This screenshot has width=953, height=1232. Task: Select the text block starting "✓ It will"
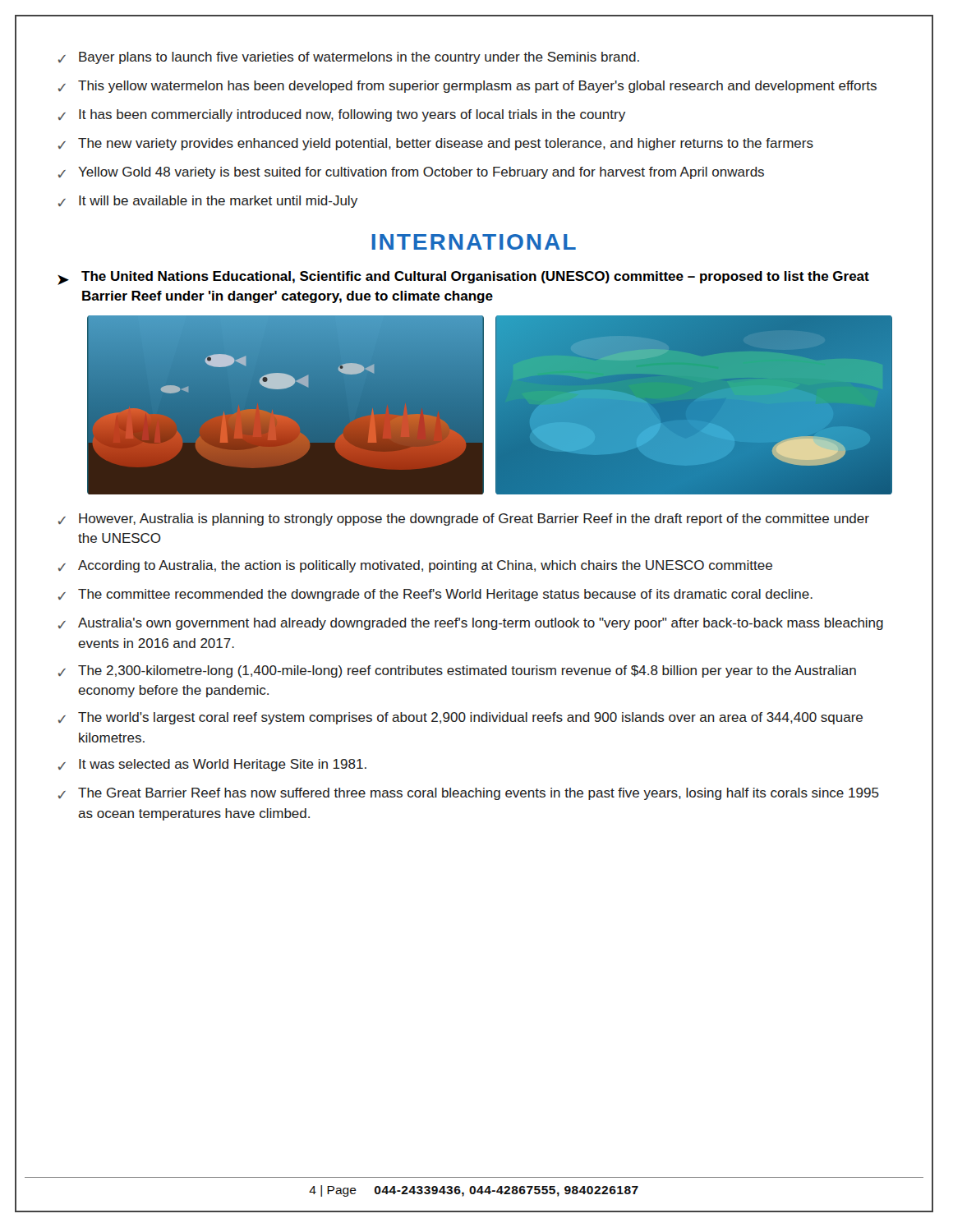coord(207,203)
